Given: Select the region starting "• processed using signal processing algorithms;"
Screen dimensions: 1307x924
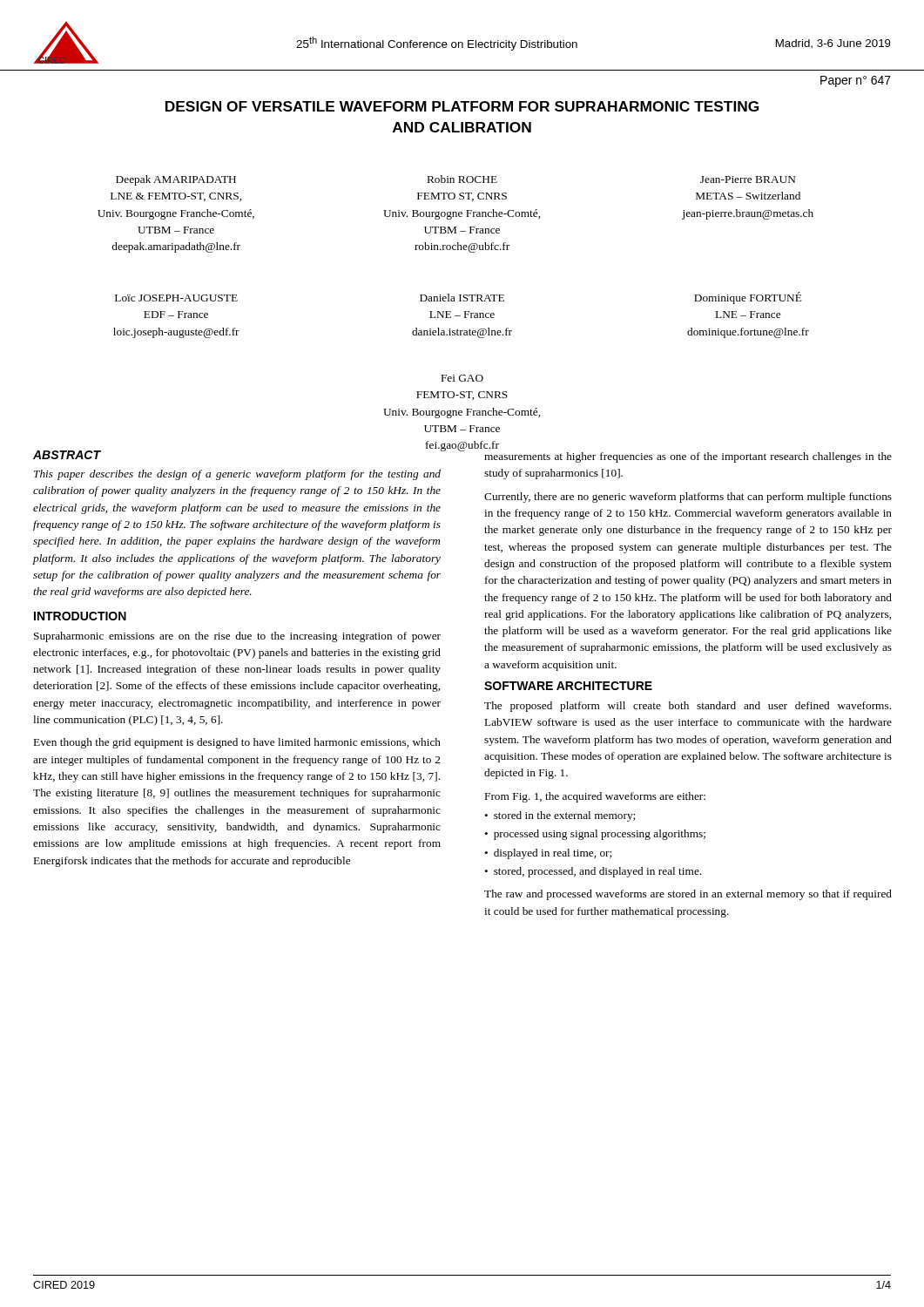Looking at the screenshot, I should (595, 834).
